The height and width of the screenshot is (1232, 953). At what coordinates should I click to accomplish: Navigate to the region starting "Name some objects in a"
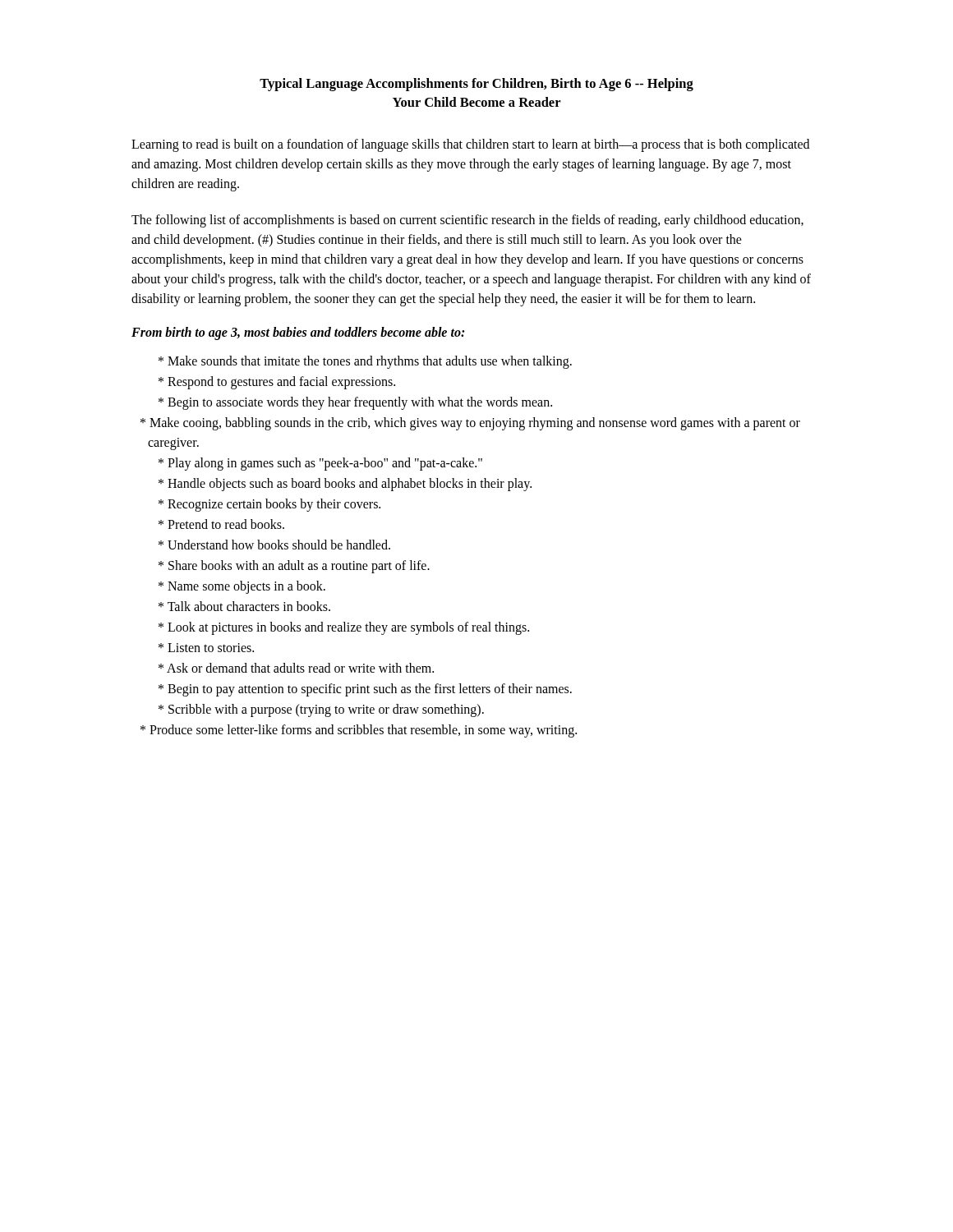point(246,586)
